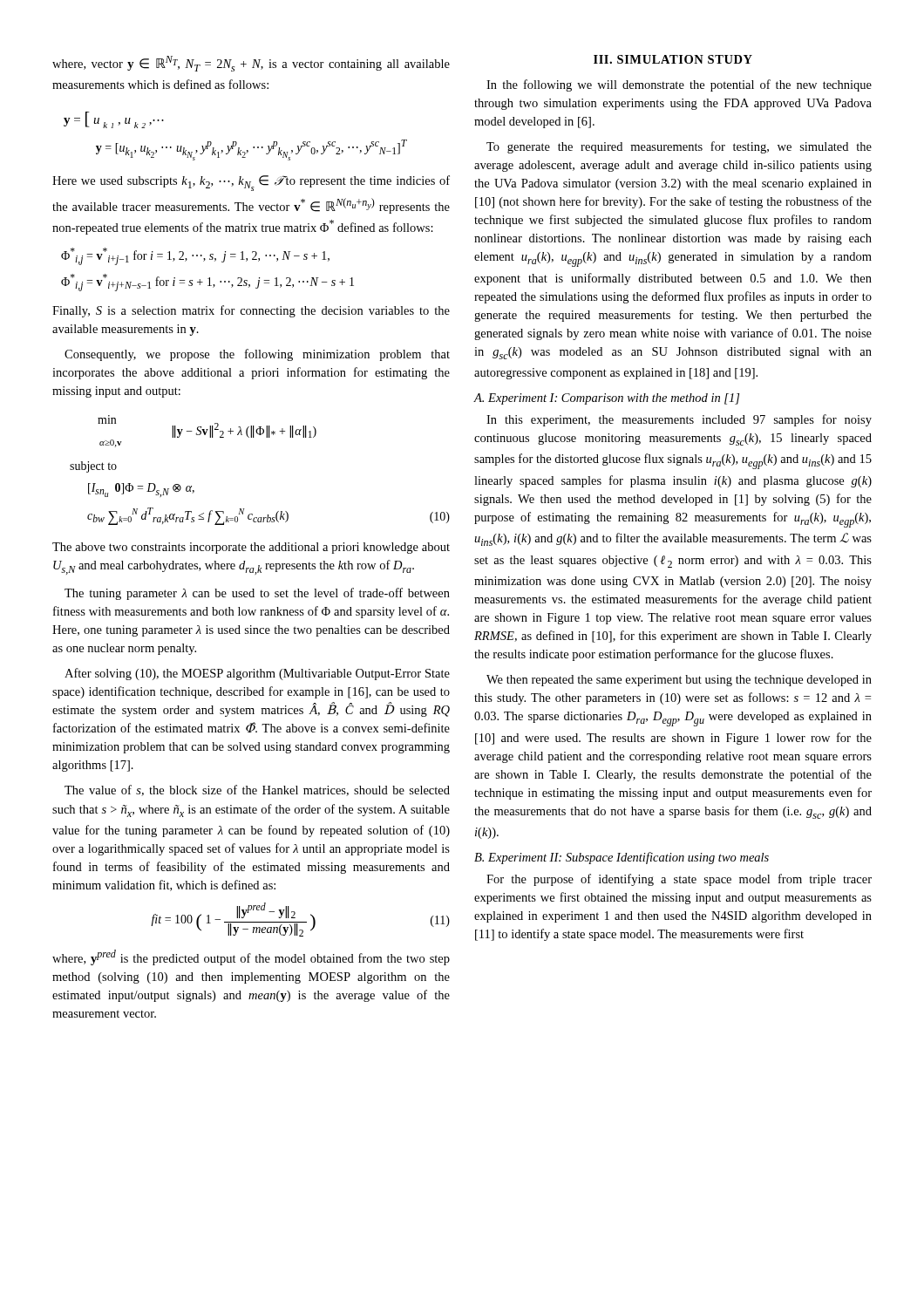Point to the block beginning "The above two constraints"
Image resolution: width=924 pixels, height=1308 pixels.
251,716
